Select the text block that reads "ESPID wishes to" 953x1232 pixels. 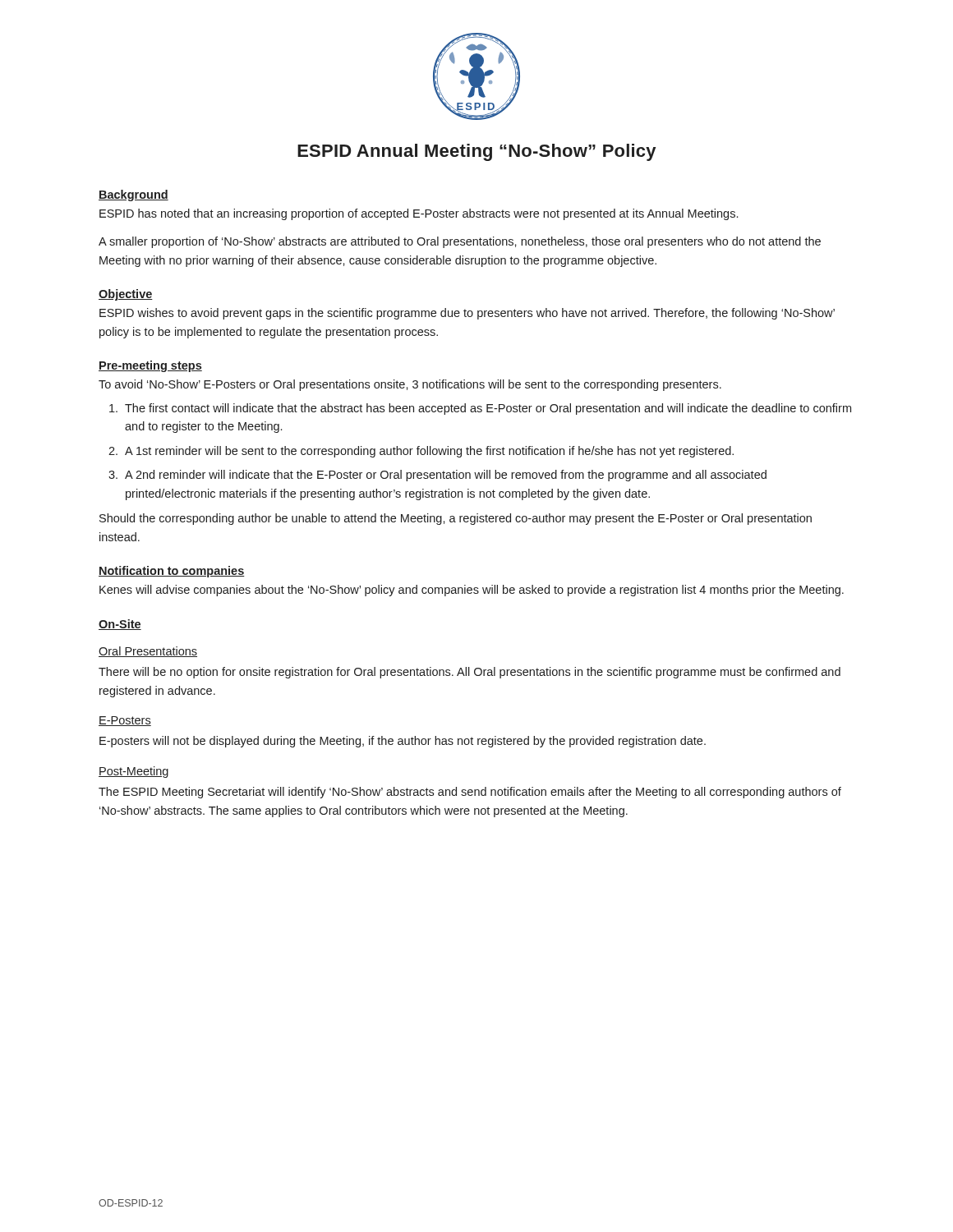pos(467,322)
